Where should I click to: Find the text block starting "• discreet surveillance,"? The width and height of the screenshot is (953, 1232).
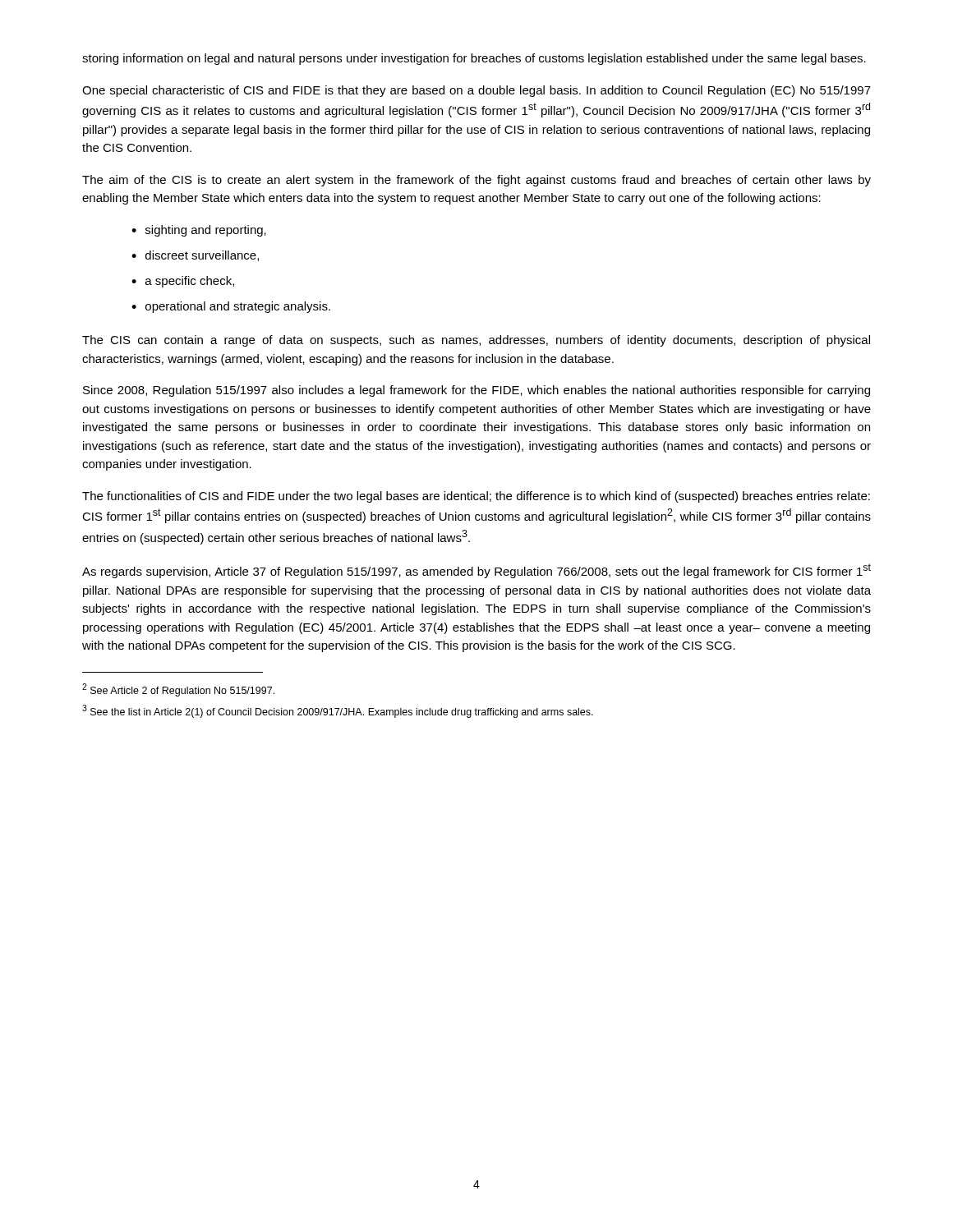(x=196, y=257)
